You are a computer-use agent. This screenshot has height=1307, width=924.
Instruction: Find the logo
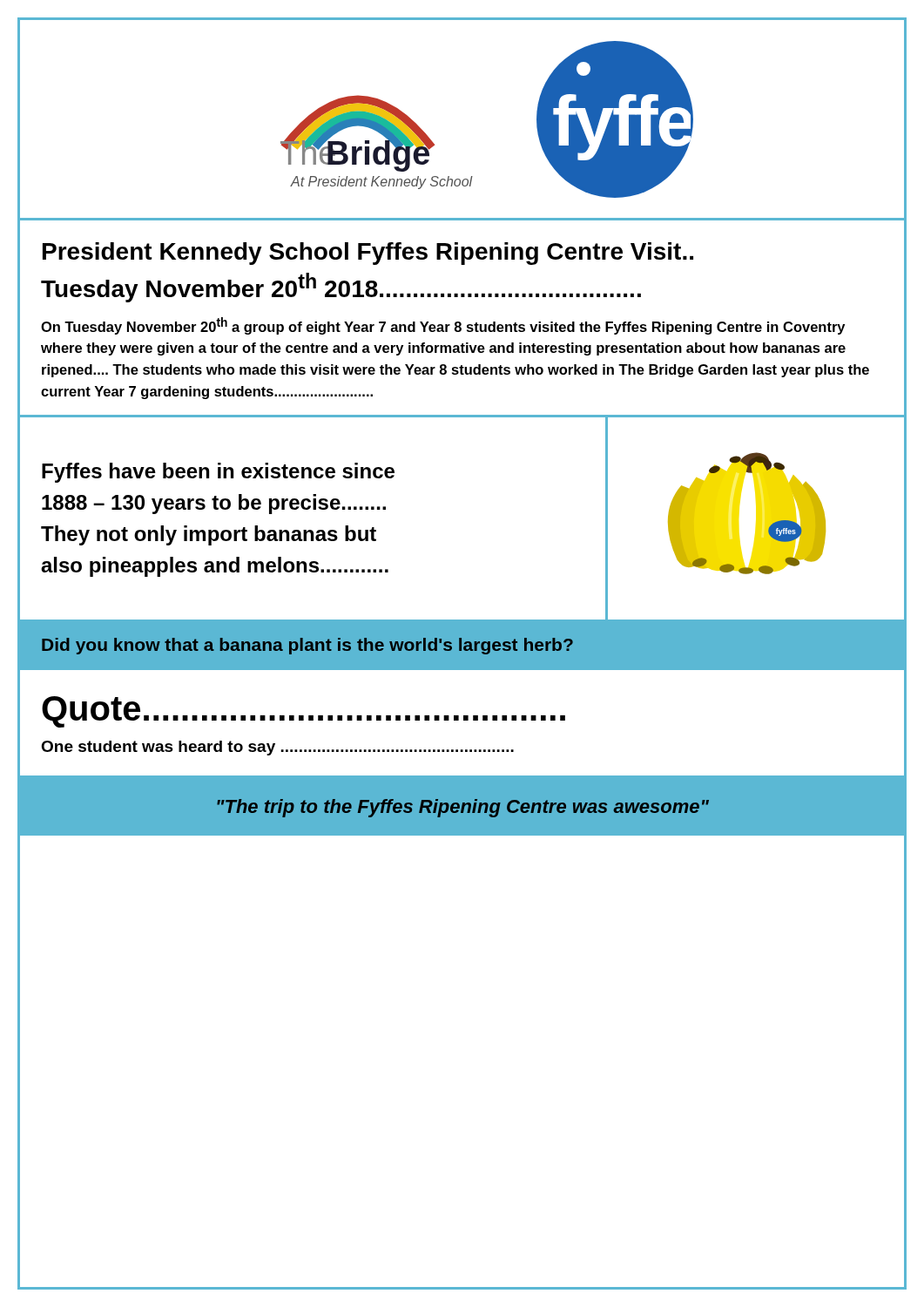(x=462, y=120)
